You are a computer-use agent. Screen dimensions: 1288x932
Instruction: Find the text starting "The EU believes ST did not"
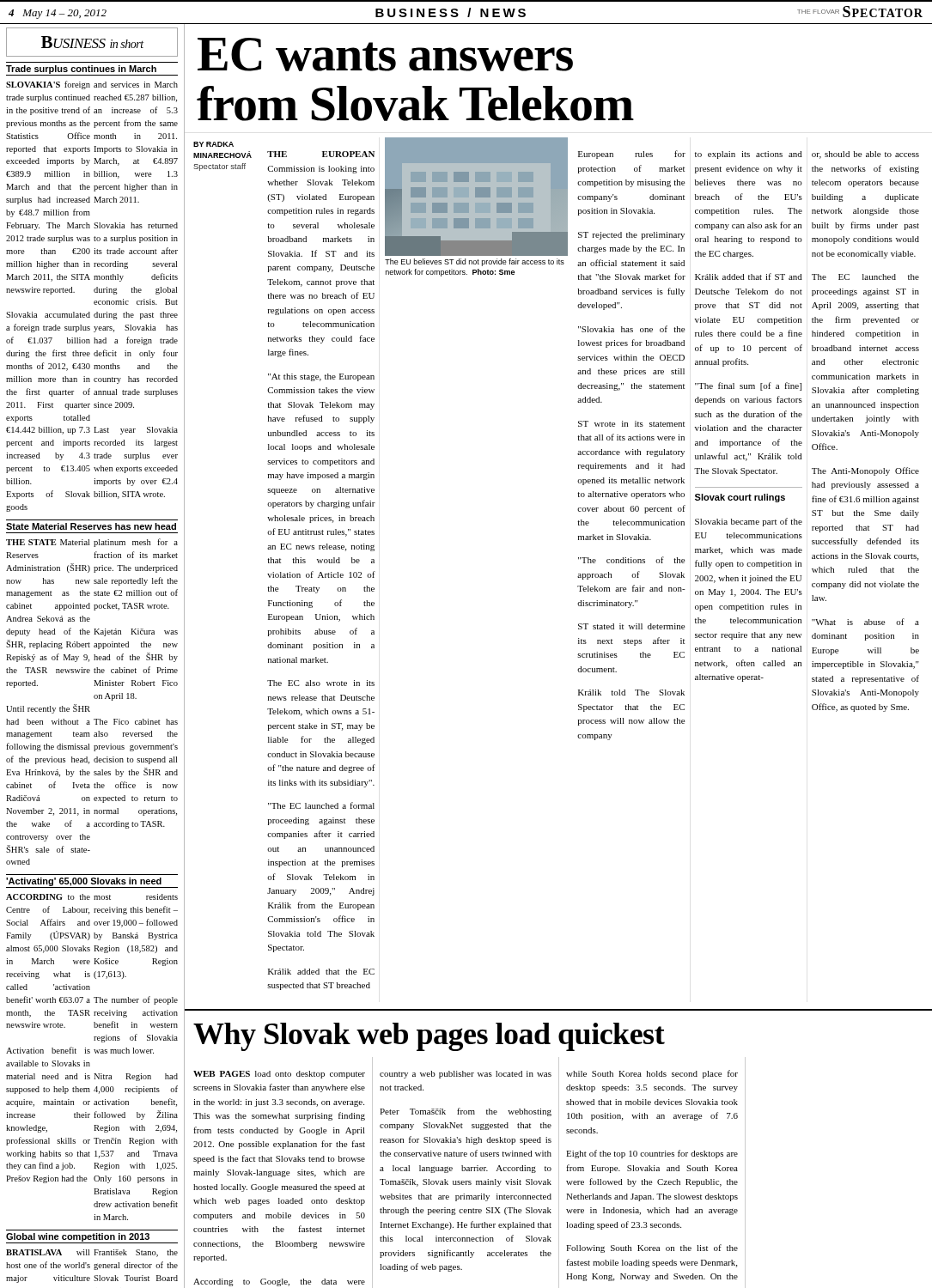(x=475, y=267)
